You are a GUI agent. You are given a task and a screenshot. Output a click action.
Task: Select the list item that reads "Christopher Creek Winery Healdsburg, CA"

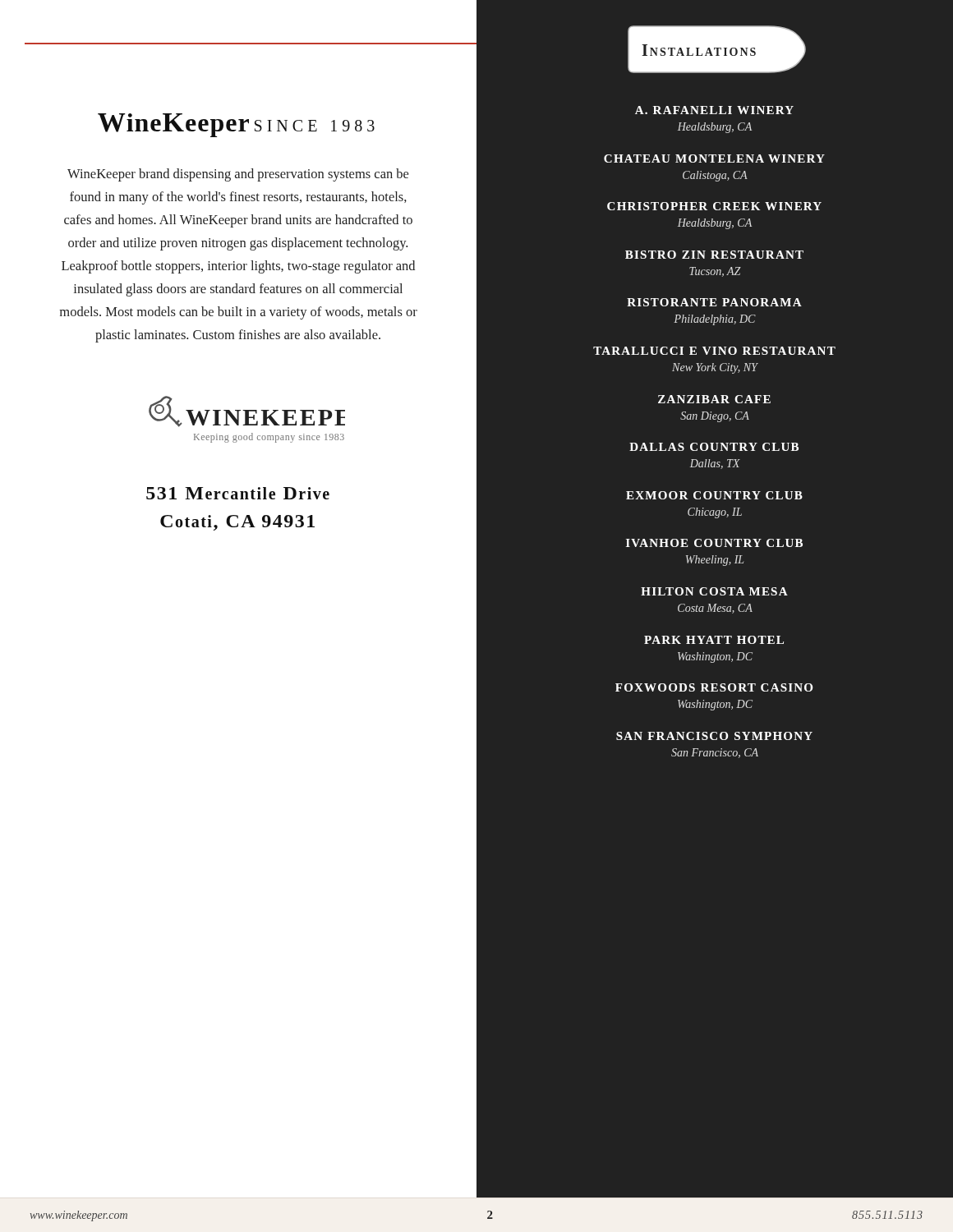pos(715,215)
